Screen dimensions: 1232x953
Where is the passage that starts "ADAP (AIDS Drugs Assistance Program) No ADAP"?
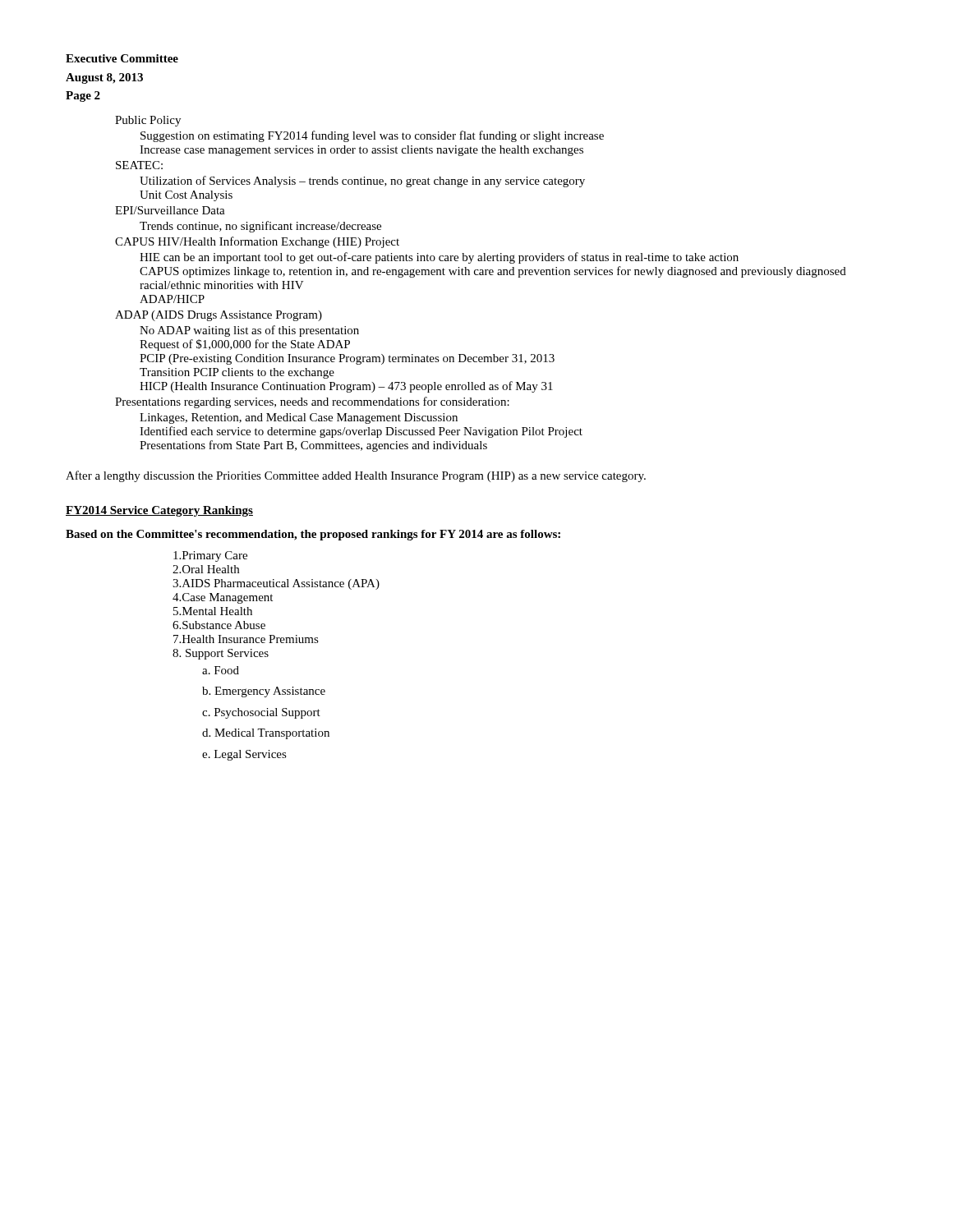[x=501, y=350]
